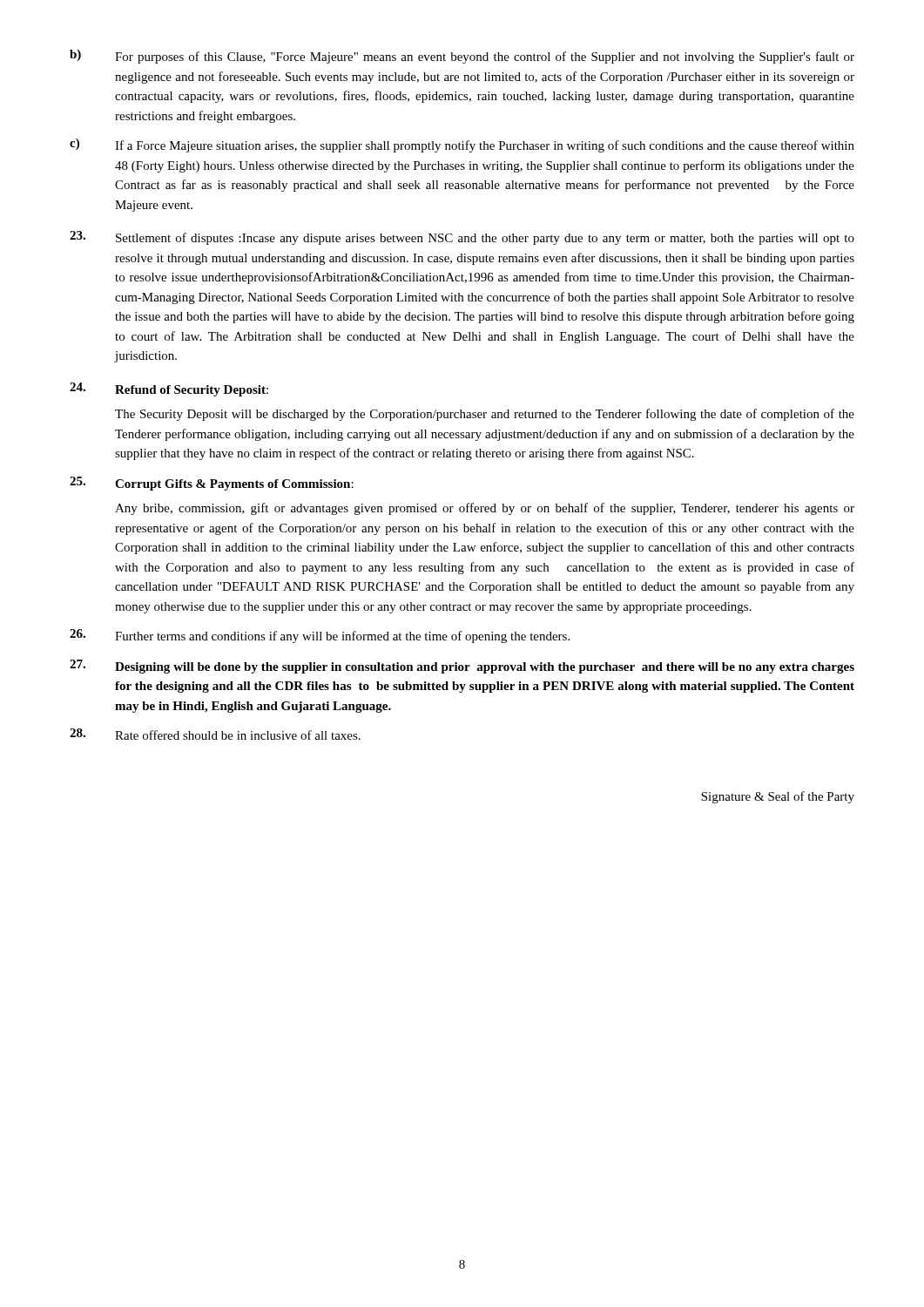Viewport: 924px width, 1307px height.
Task: Point to the passage starting "24. Refund of"
Action: click(169, 389)
